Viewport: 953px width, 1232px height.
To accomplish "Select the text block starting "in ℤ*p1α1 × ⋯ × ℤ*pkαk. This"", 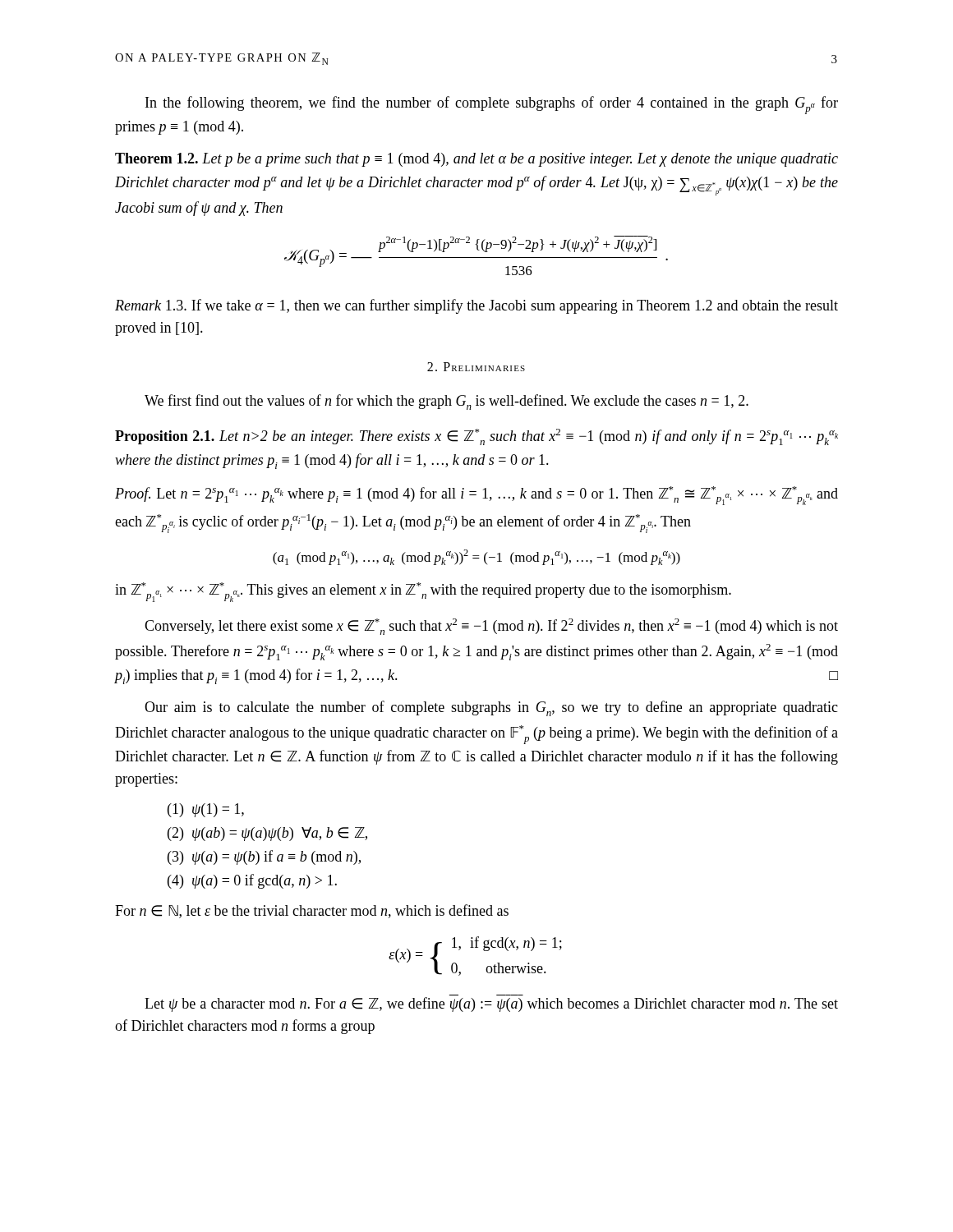I will pos(476,633).
